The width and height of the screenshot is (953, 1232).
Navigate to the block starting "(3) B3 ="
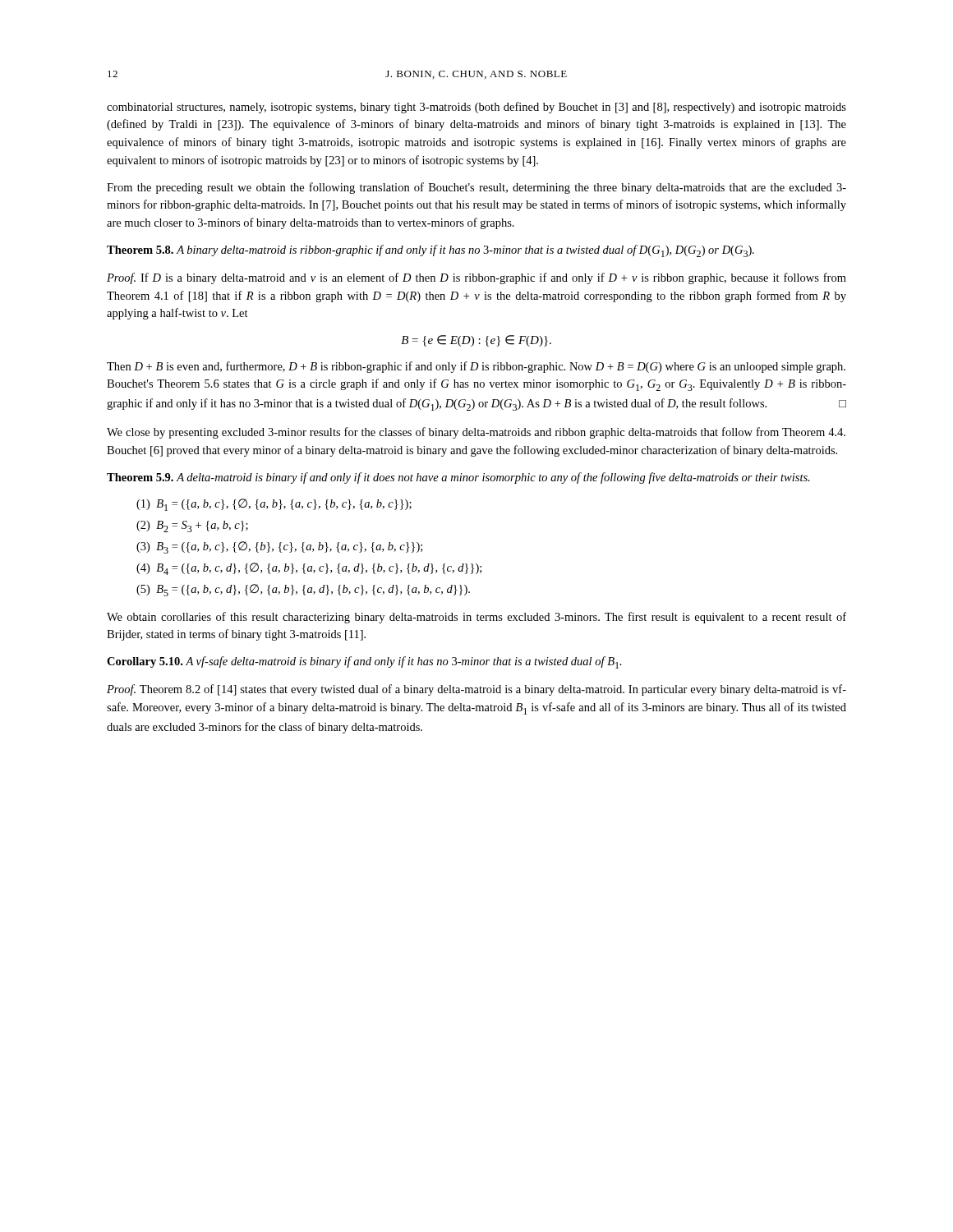click(280, 547)
